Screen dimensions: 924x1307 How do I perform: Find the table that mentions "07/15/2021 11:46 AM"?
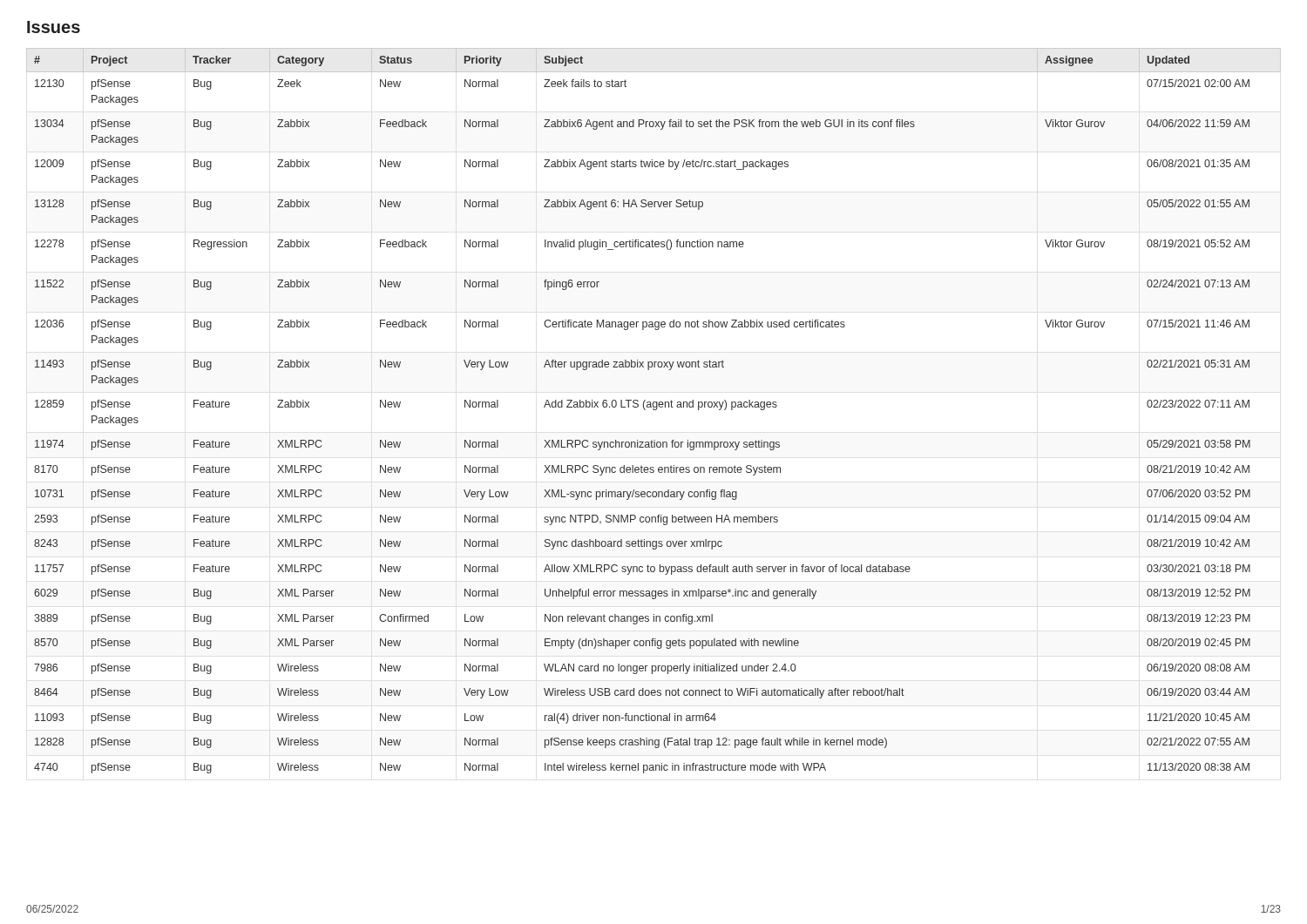(x=654, y=414)
